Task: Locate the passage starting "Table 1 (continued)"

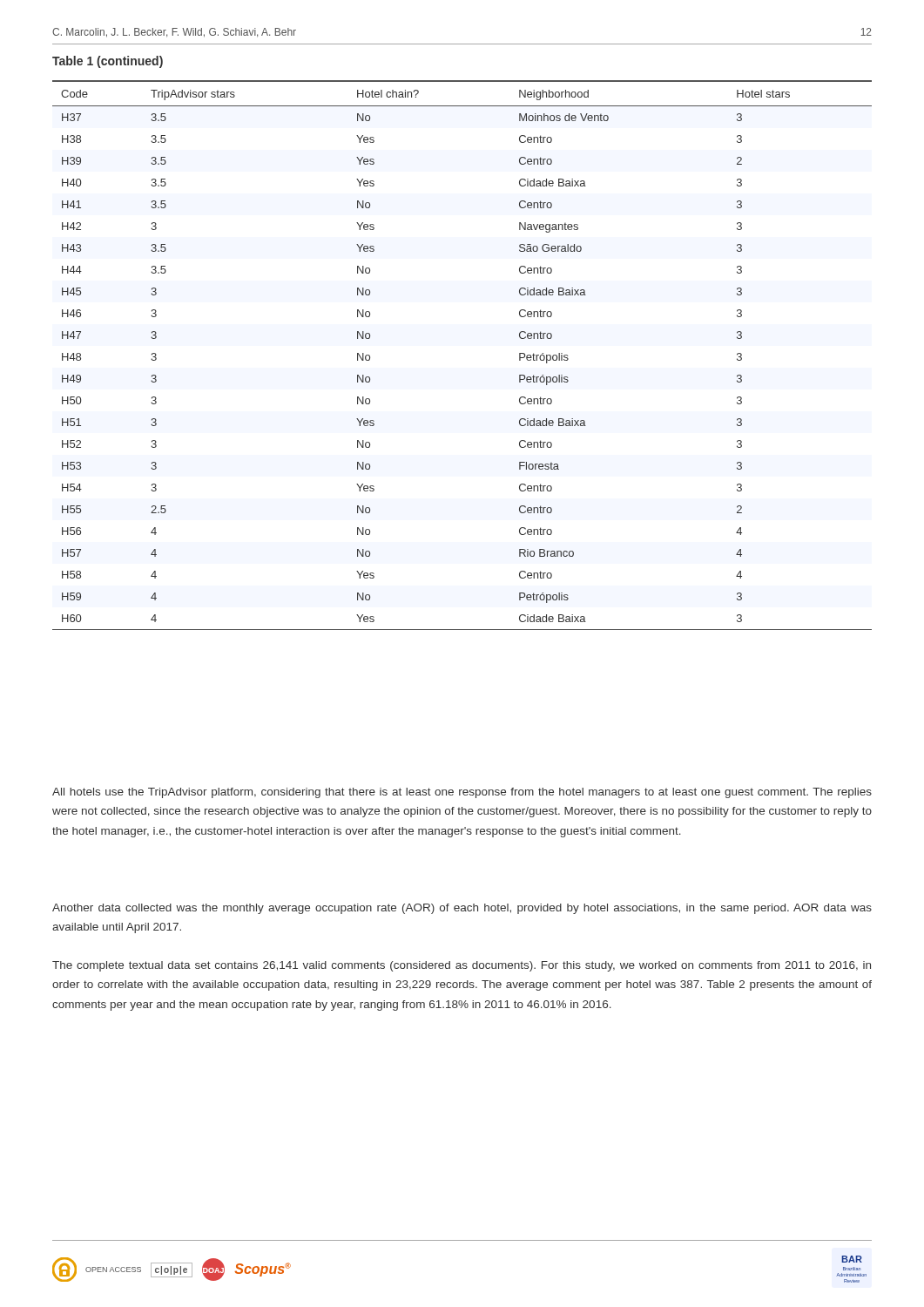Action: [108, 61]
